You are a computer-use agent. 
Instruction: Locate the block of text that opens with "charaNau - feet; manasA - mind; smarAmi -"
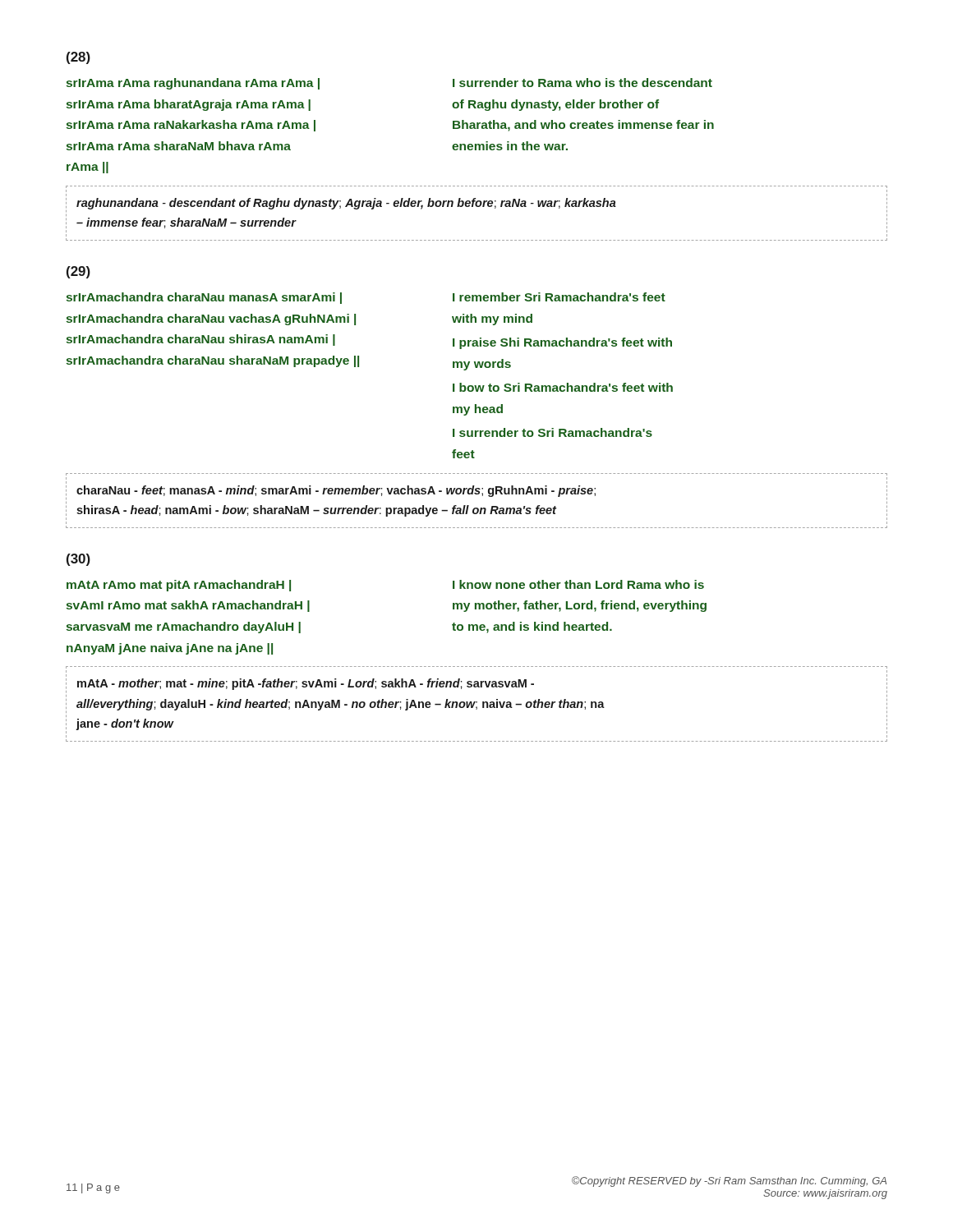337,500
